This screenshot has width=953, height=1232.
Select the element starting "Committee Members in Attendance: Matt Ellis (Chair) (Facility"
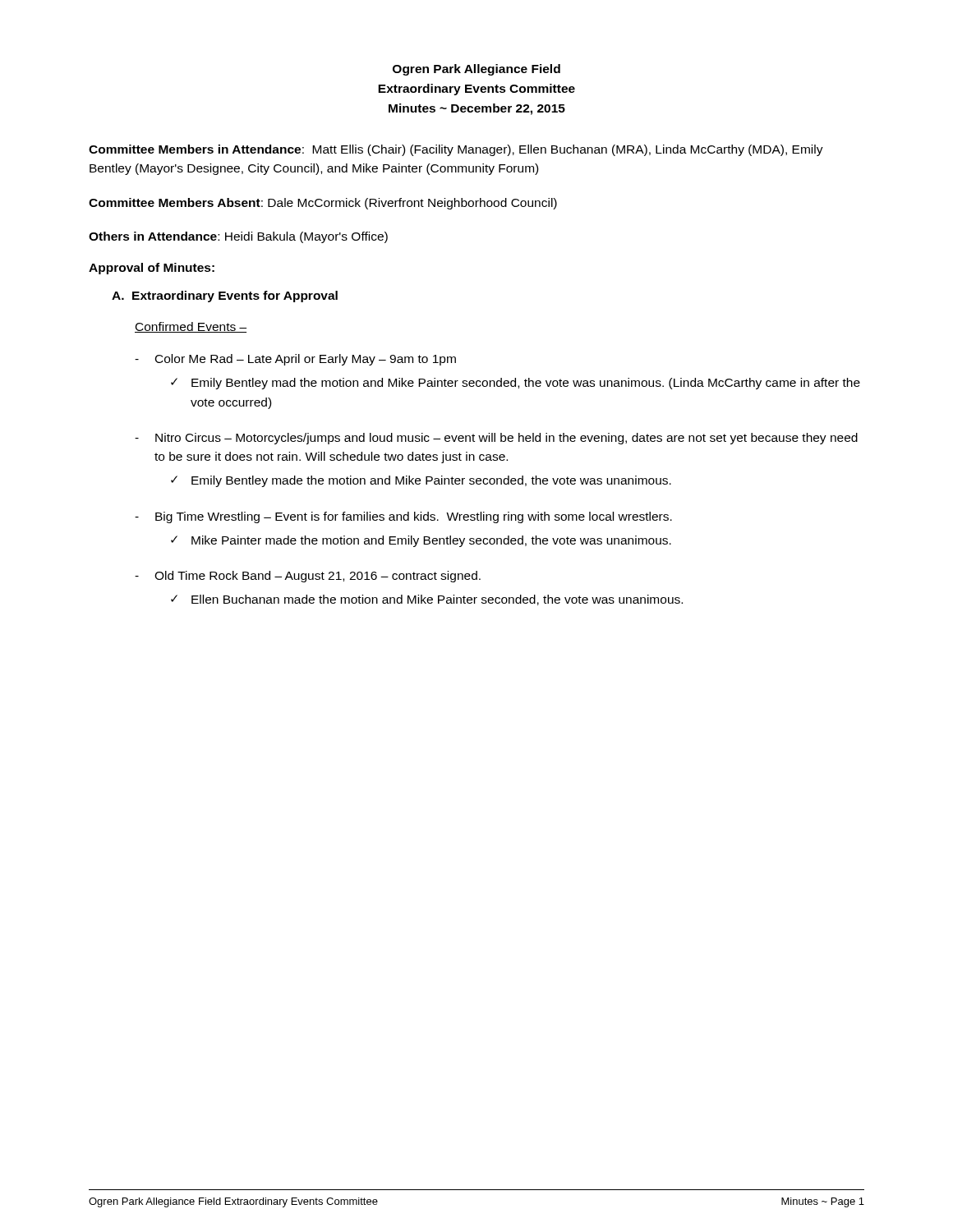[476, 159]
